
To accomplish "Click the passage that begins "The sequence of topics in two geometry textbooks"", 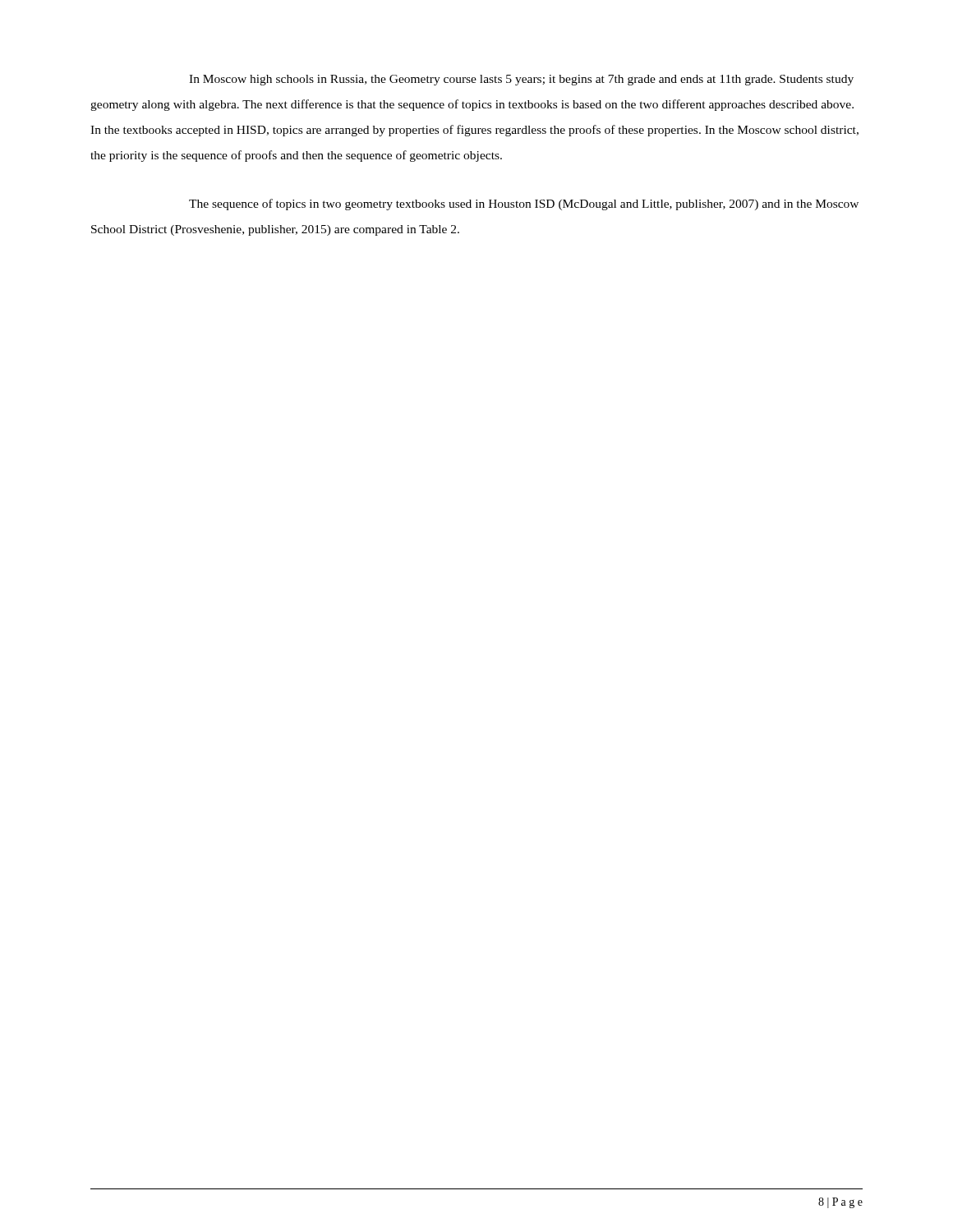I will coord(476,216).
